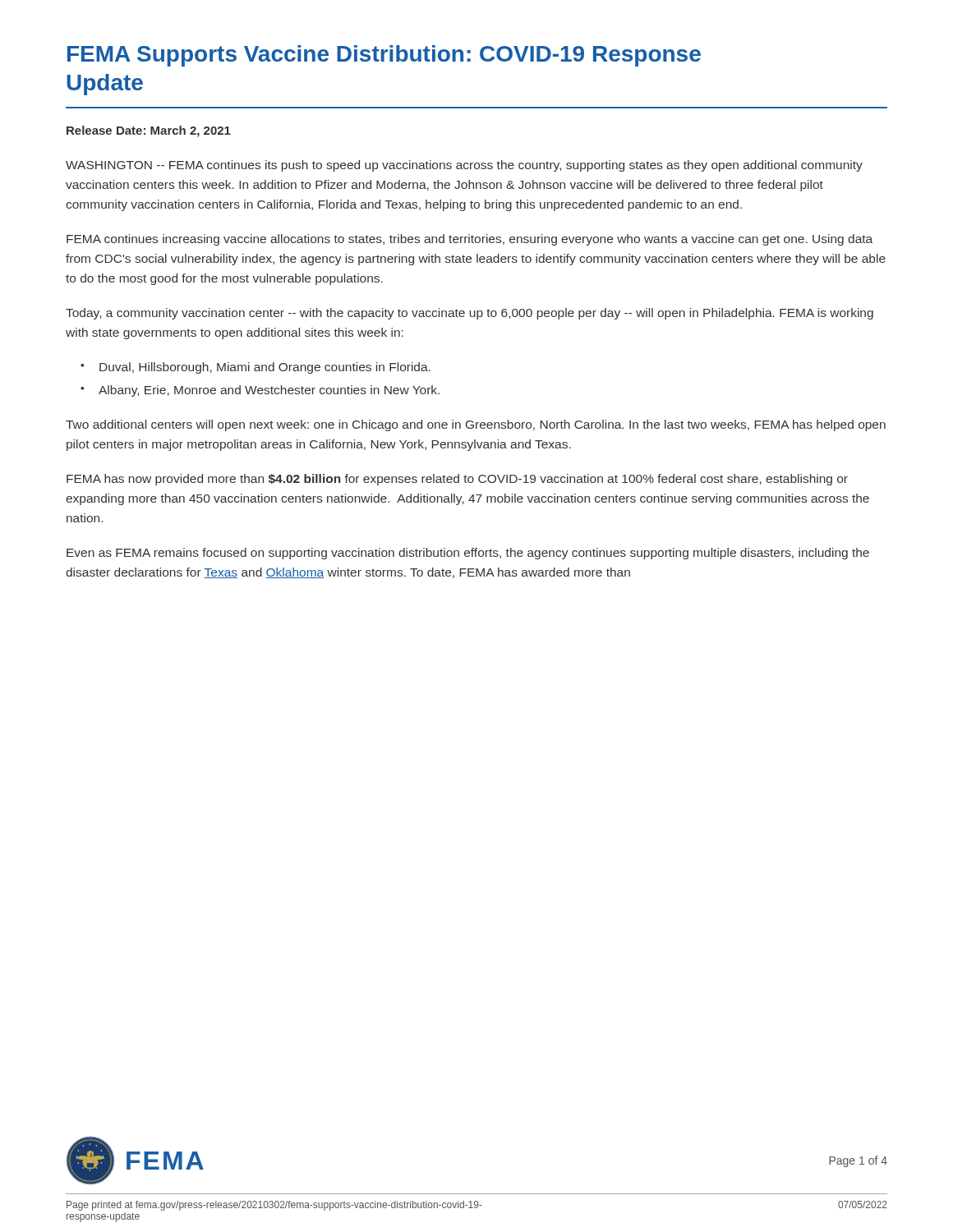Point to the passage starting "FEMA has now provided more than $4.02 billion"
Screen dimensions: 1232x953
(x=468, y=498)
